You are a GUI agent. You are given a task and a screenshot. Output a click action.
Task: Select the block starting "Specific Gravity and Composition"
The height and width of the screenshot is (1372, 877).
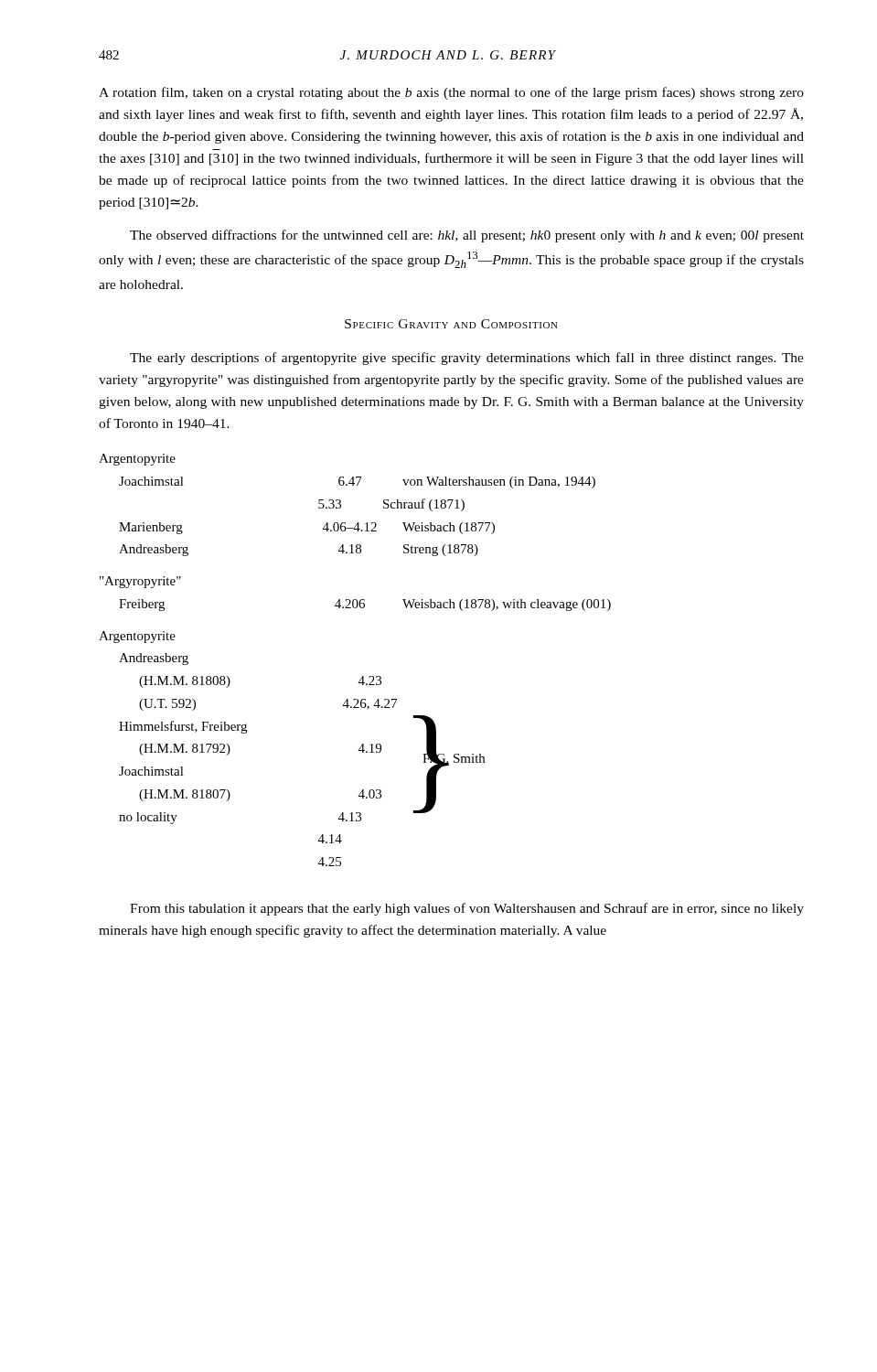tap(451, 324)
